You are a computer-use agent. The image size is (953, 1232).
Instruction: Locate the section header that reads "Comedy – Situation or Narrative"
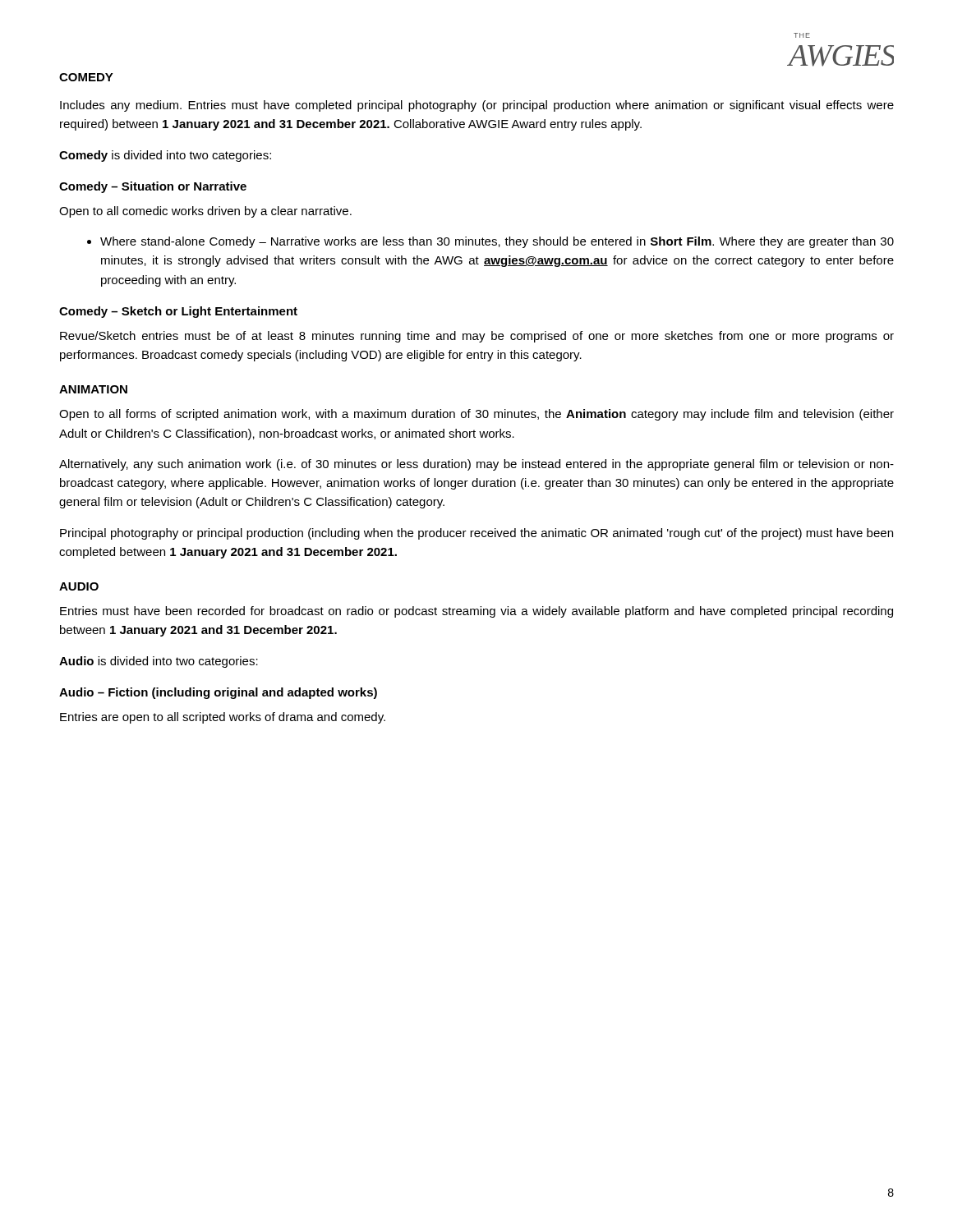[153, 186]
